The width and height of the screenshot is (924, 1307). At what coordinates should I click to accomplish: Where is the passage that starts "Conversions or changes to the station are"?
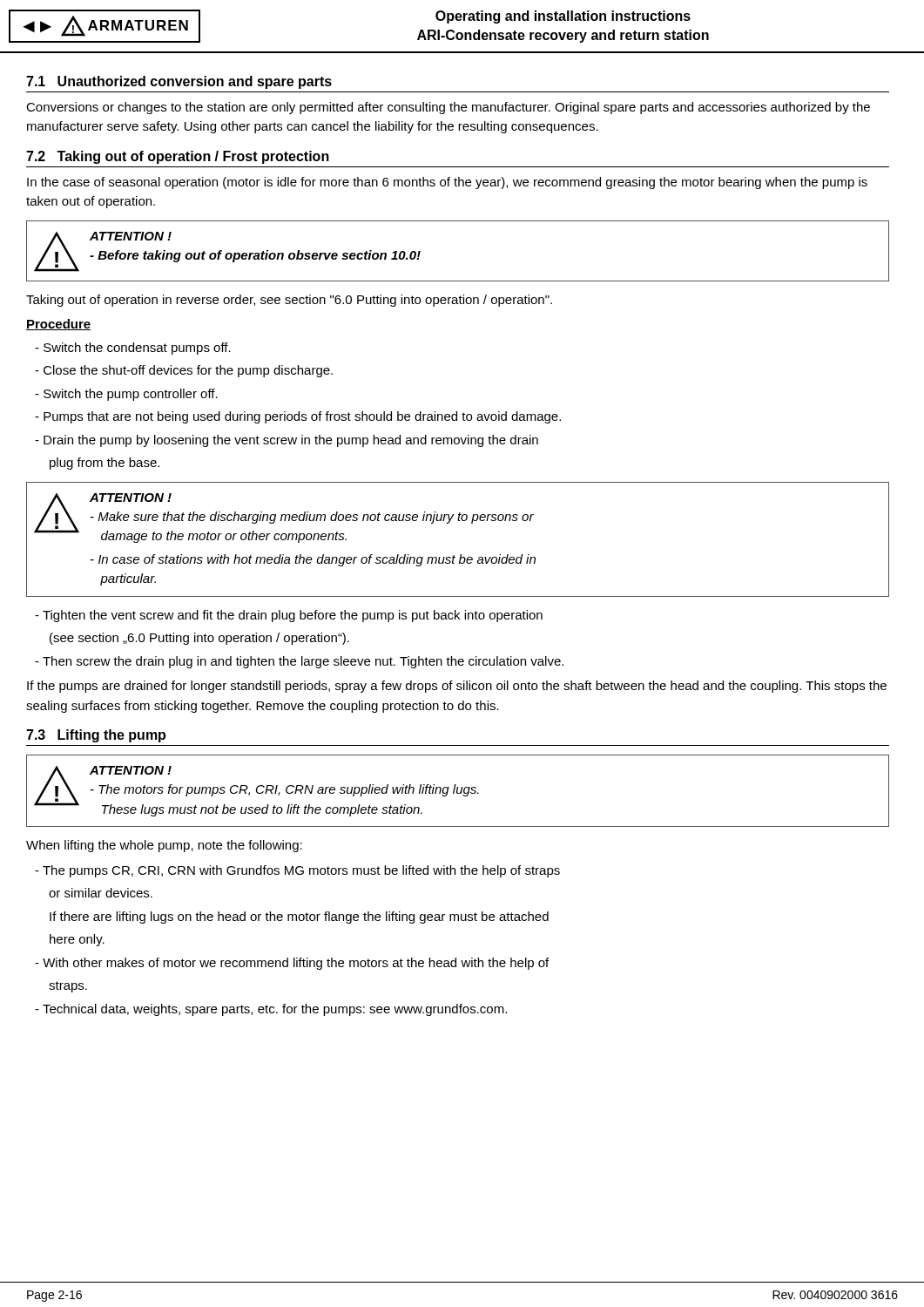(x=458, y=117)
